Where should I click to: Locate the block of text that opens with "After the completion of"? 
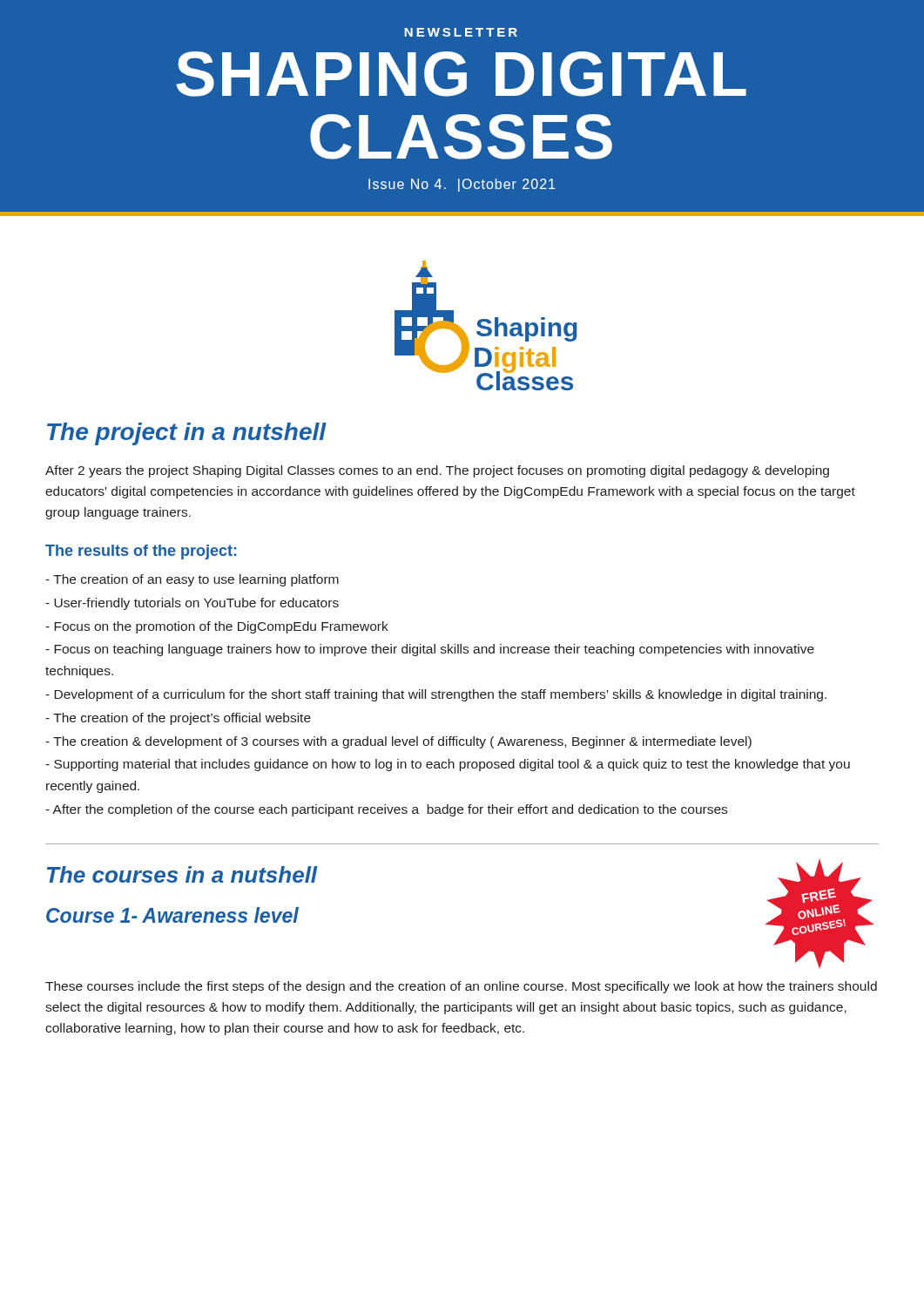click(387, 809)
